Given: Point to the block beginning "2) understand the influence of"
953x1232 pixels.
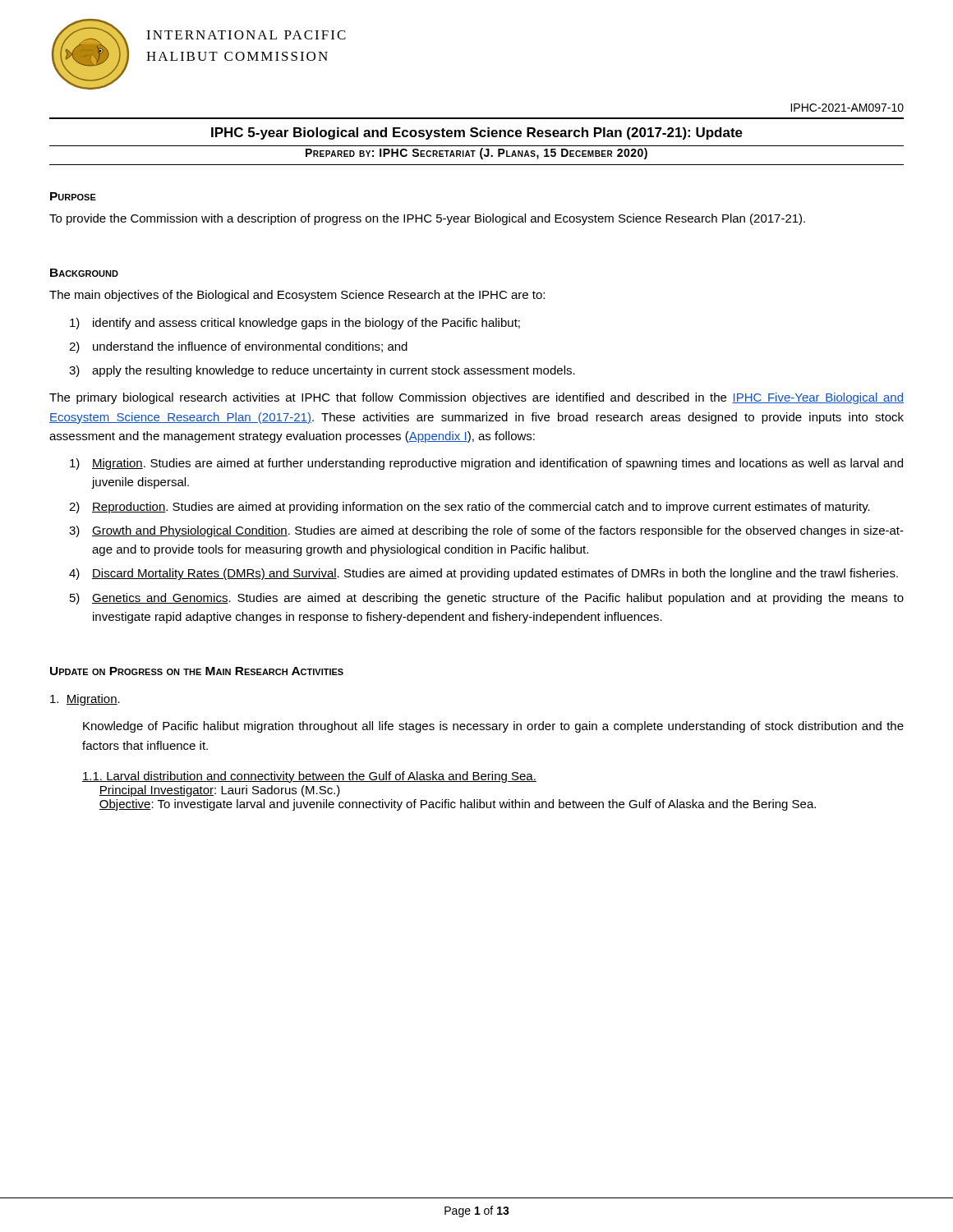Looking at the screenshot, I should pyautogui.click(x=250, y=346).
